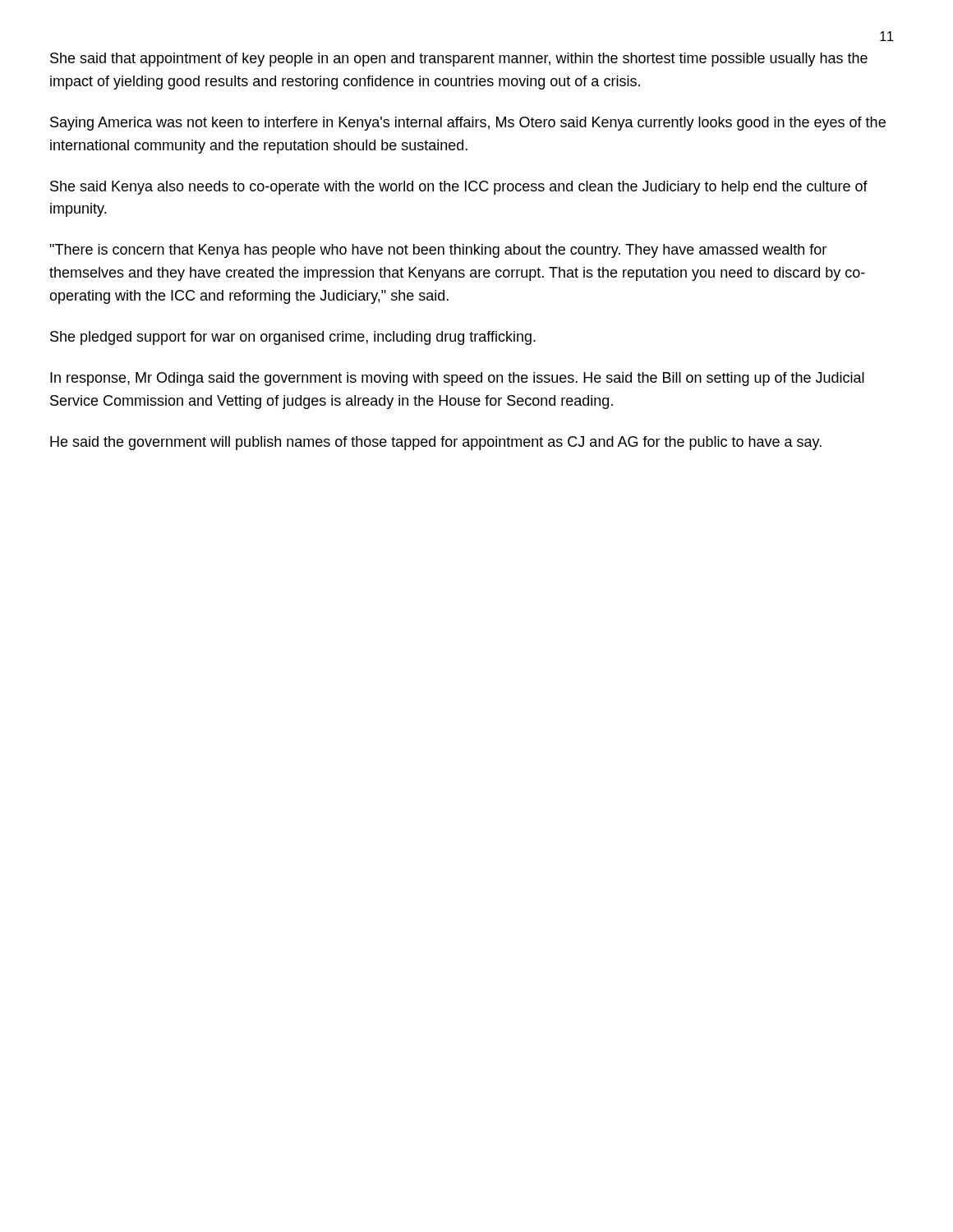The image size is (953, 1232).
Task: Click on the text block that reads "Saying America was"
Action: [x=468, y=134]
